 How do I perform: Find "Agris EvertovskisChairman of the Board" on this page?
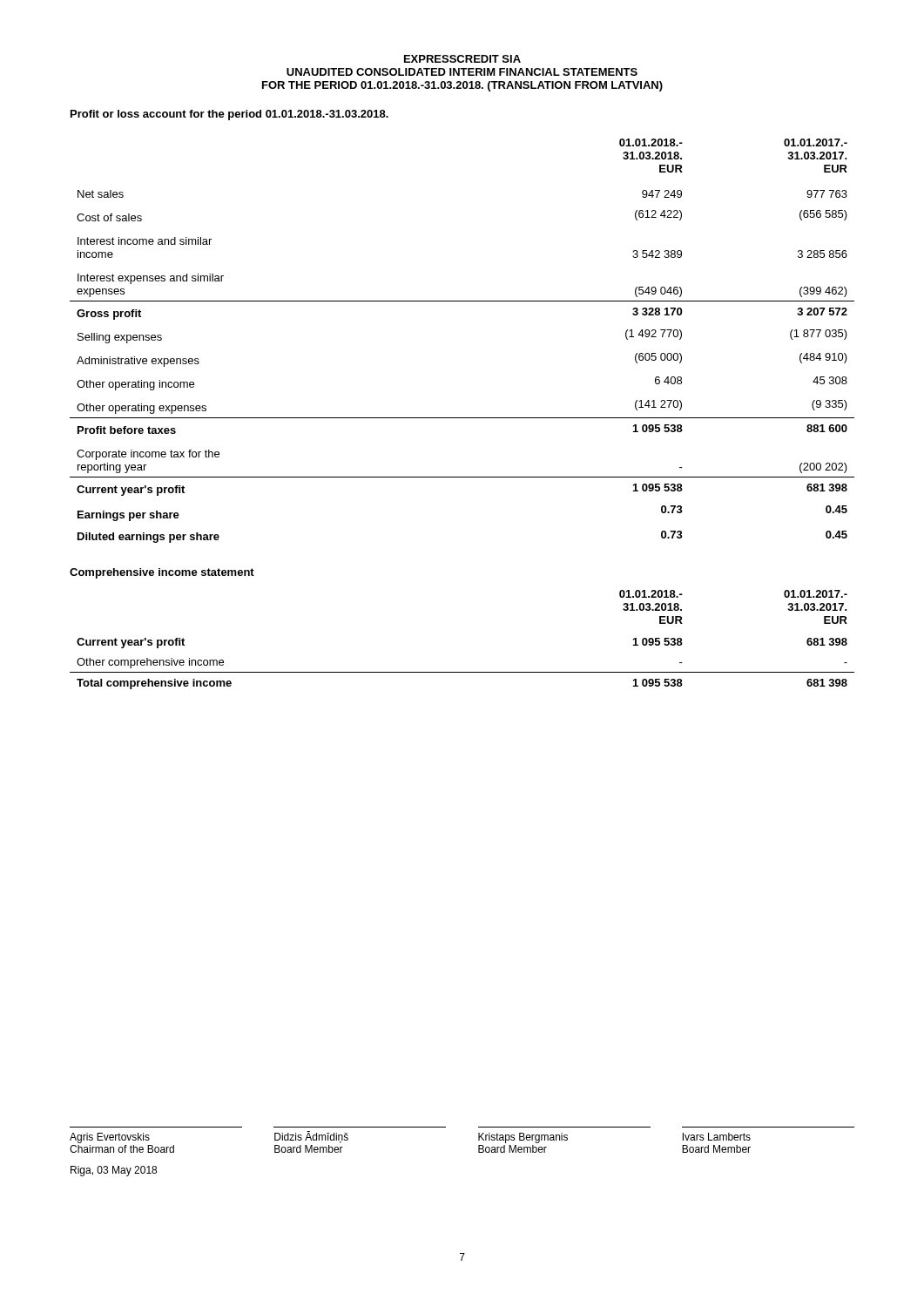coord(122,1143)
